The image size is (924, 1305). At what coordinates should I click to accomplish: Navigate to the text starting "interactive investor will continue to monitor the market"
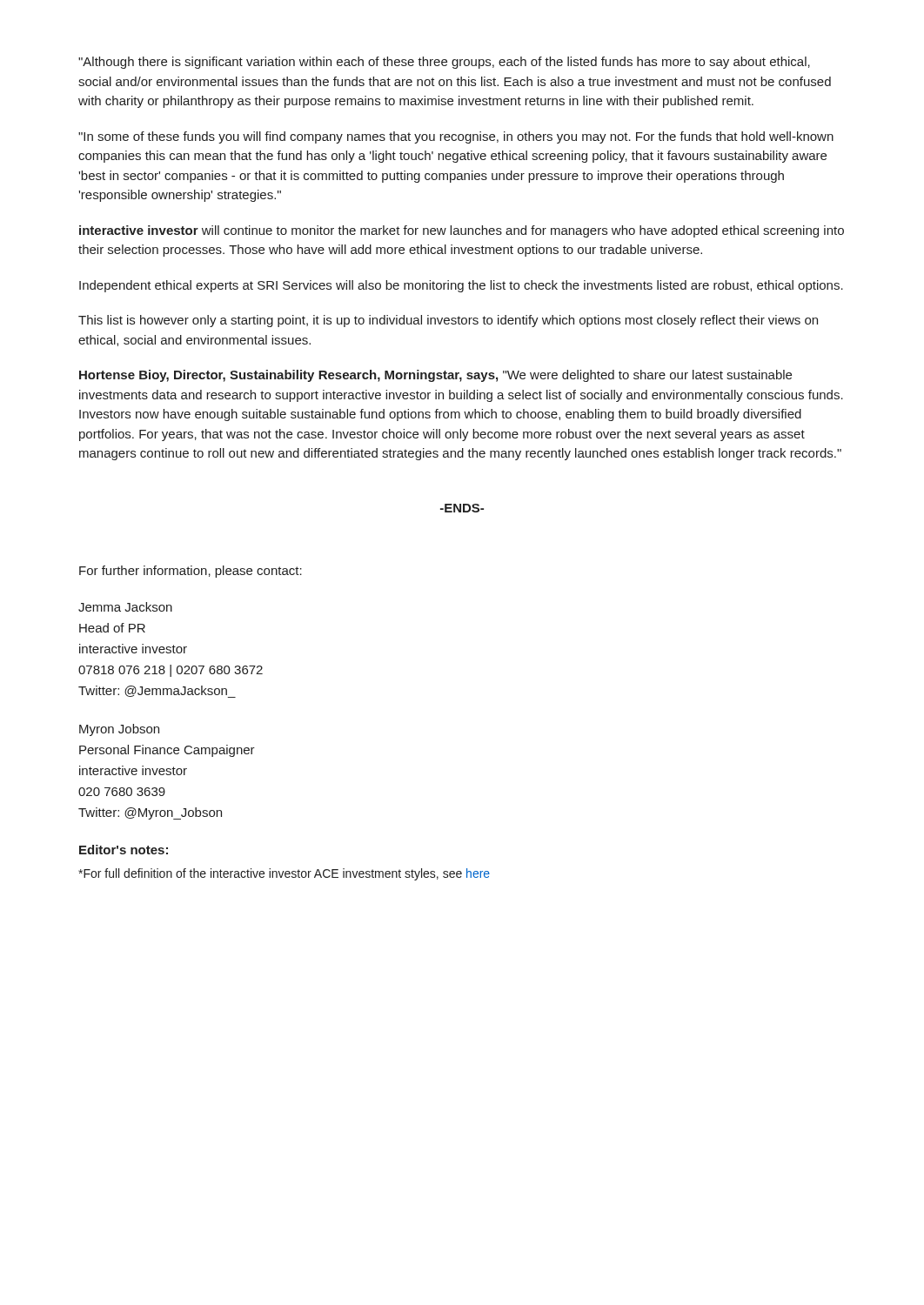(x=461, y=239)
